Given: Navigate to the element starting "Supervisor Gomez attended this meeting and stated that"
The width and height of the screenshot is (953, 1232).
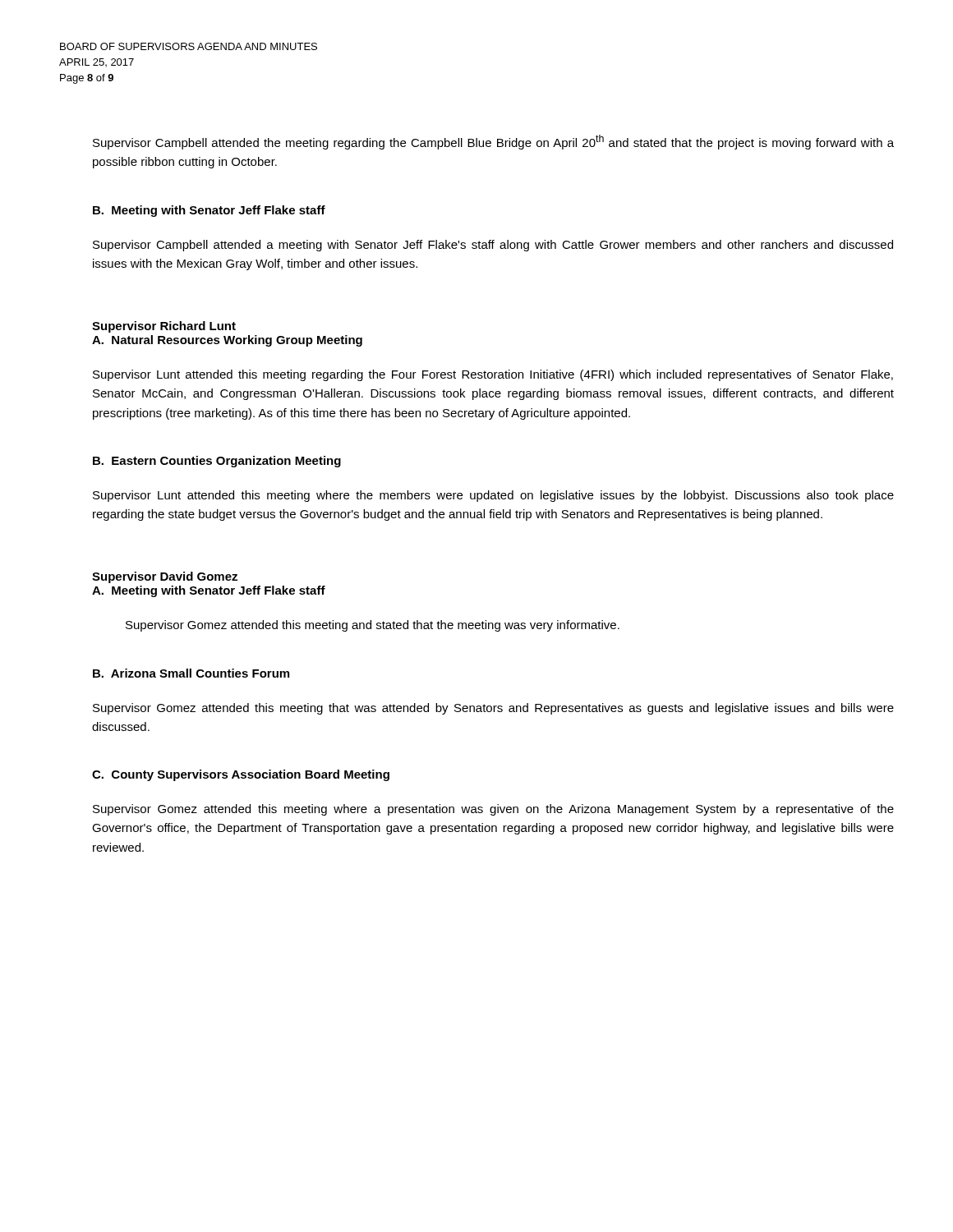Looking at the screenshot, I should pos(372,625).
